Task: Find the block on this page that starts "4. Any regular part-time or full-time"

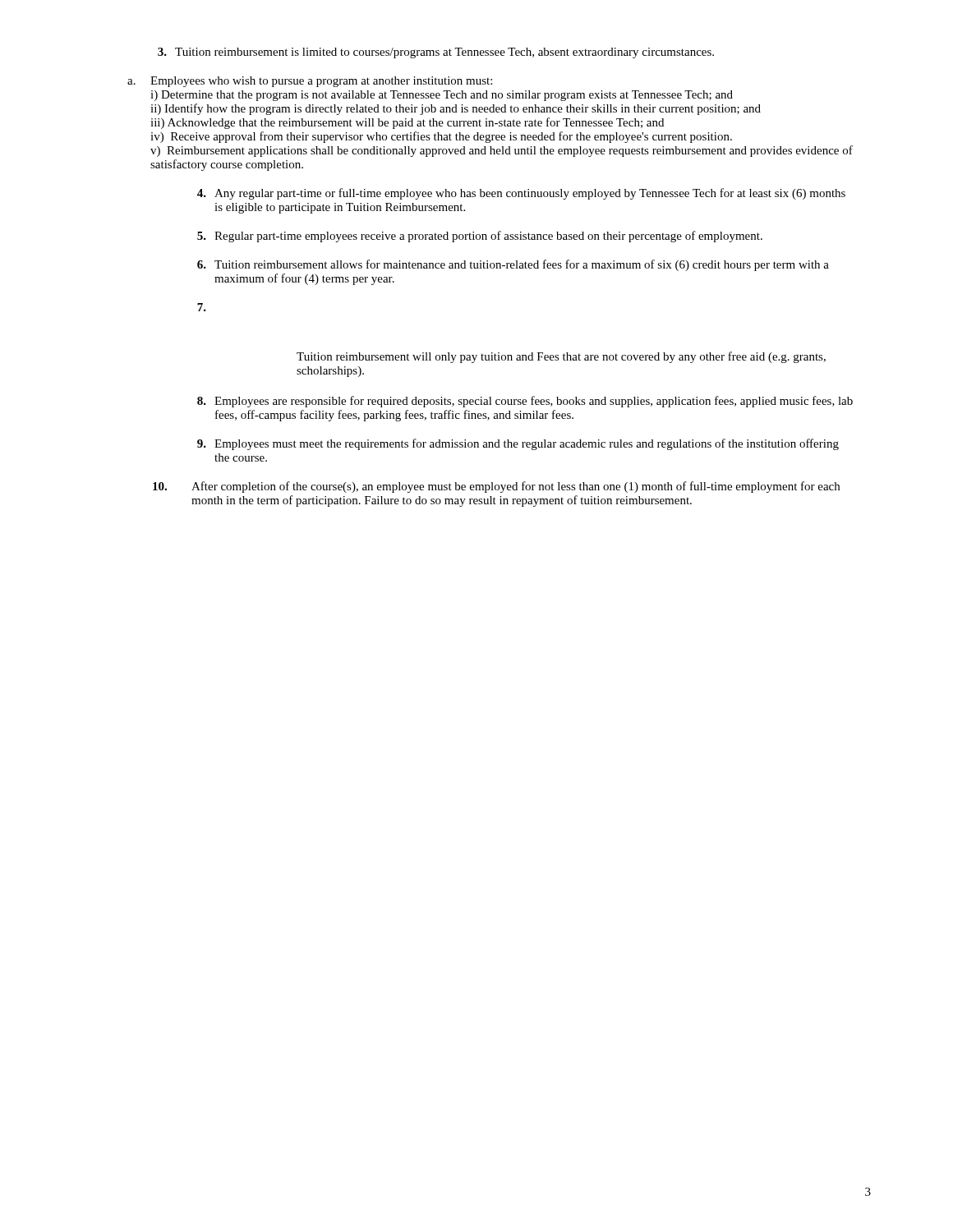Action: (511, 200)
